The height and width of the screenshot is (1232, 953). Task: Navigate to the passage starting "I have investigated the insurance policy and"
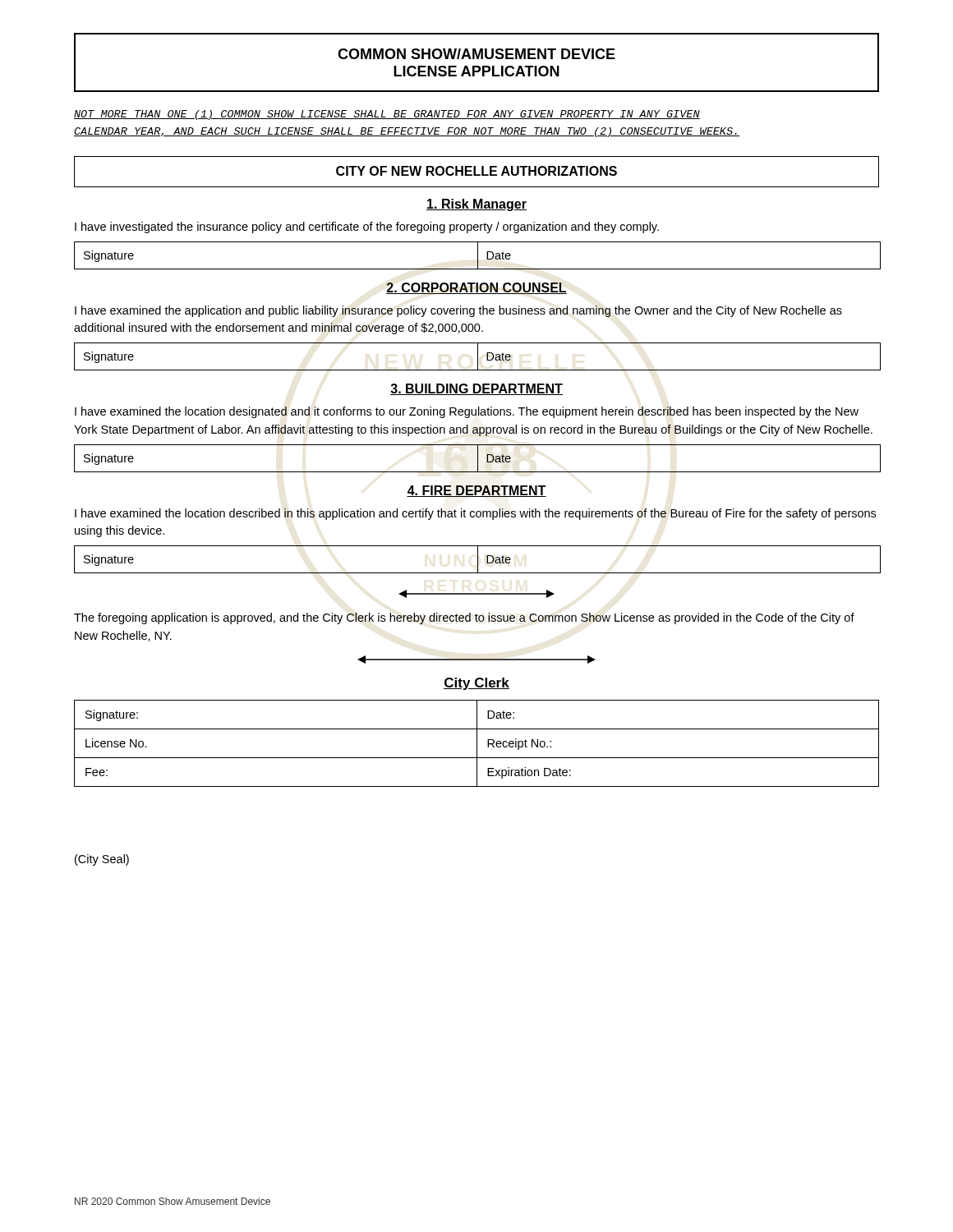tap(476, 227)
